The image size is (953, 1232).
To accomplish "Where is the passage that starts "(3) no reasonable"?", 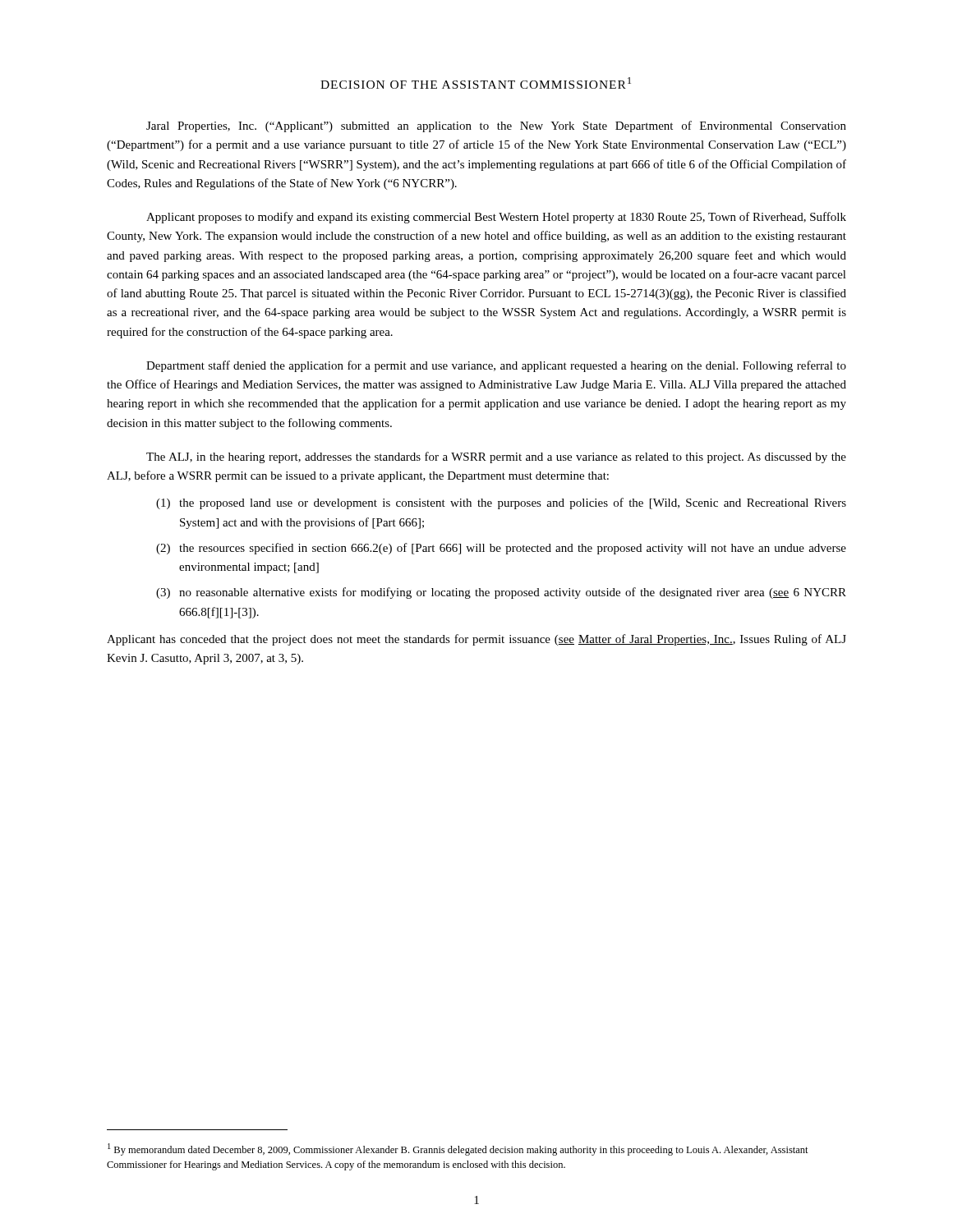I will pyautogui.click(x=501, y=603).
